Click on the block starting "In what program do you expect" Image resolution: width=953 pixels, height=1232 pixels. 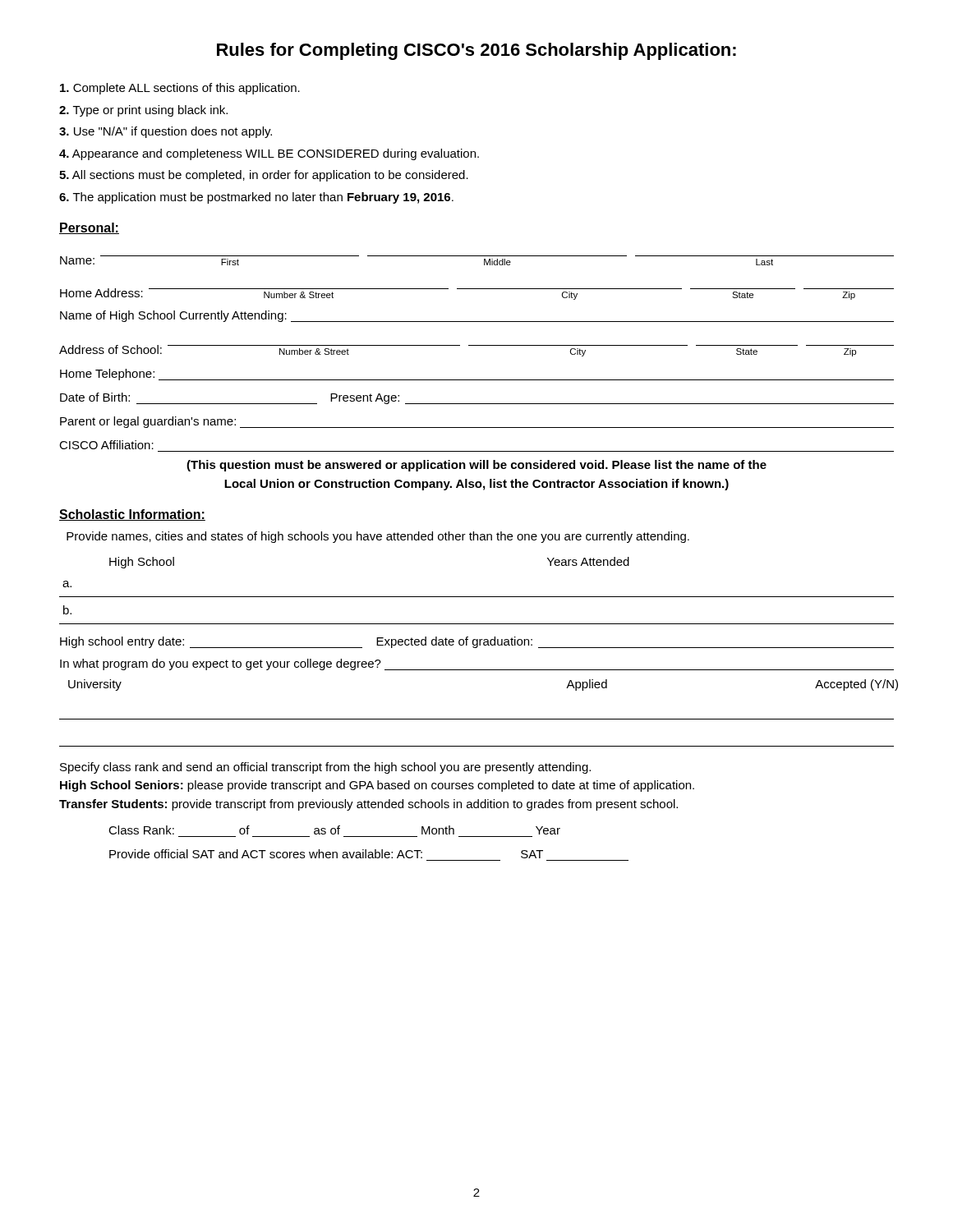pos(476,662)
